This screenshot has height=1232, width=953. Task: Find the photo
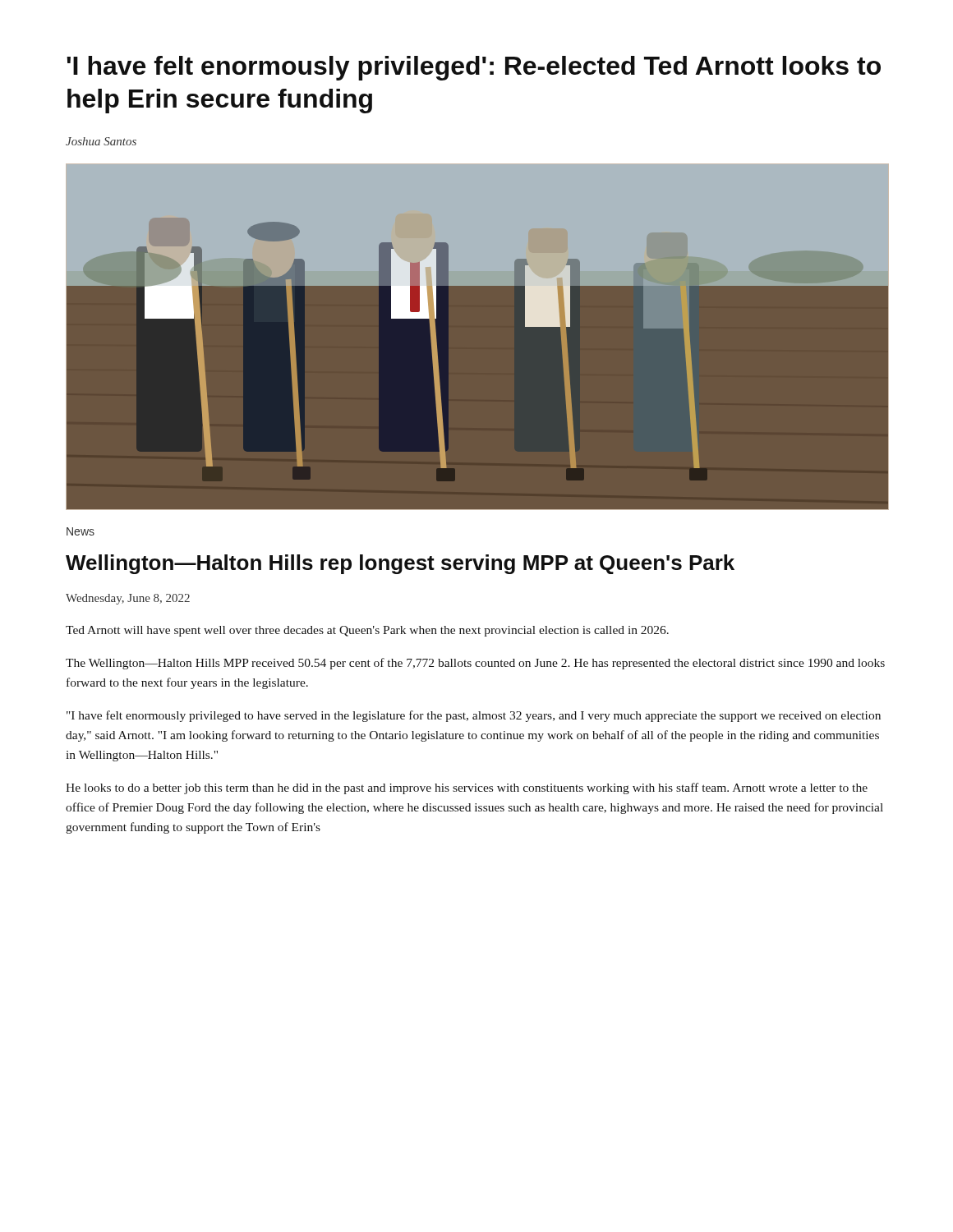coord(476,337)
